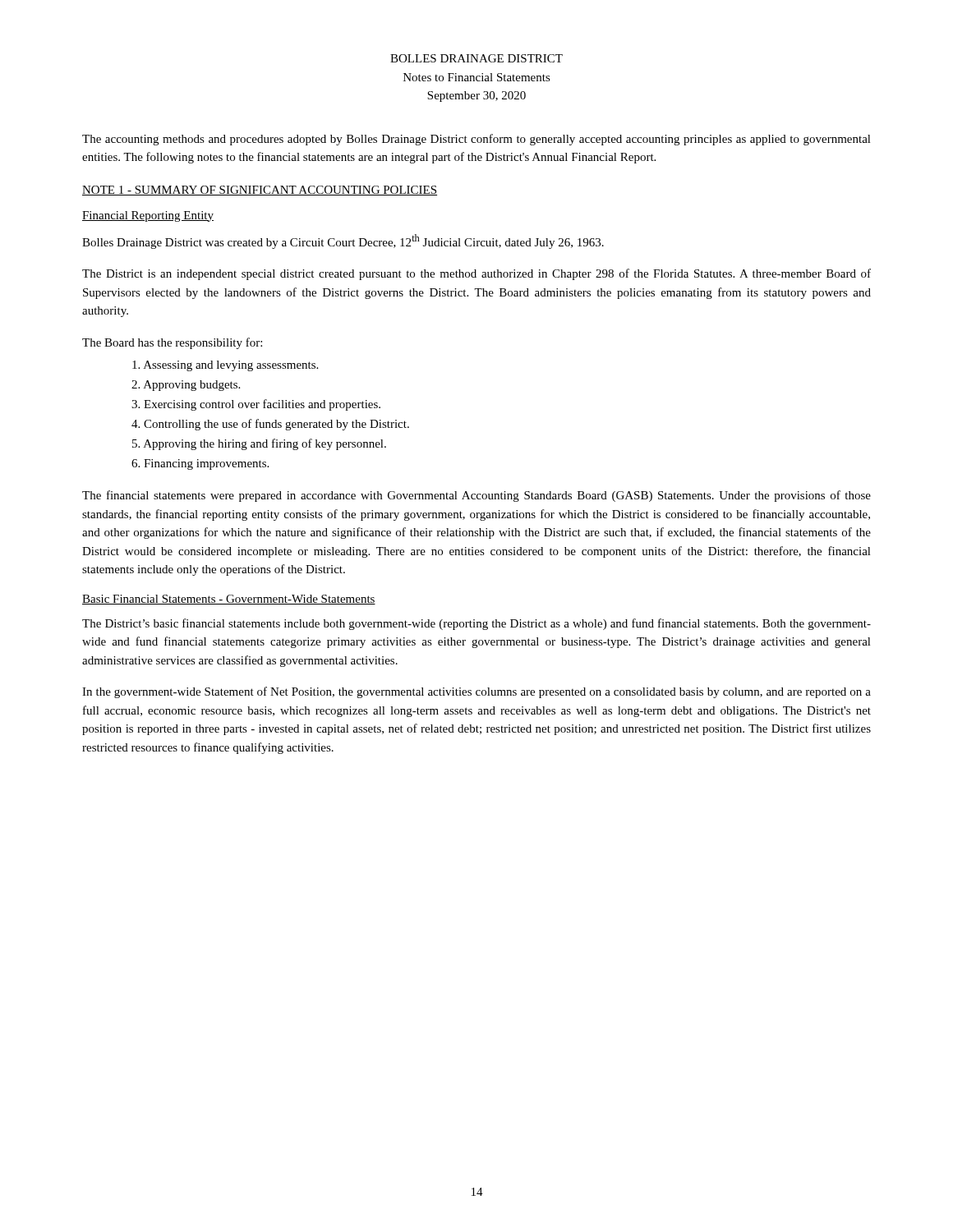The width and height of the screenshot is (953, 1232).
Task: Find the block on this page that starts "The accounting methods and procedures adopted"
Action: tap(476, 148)
